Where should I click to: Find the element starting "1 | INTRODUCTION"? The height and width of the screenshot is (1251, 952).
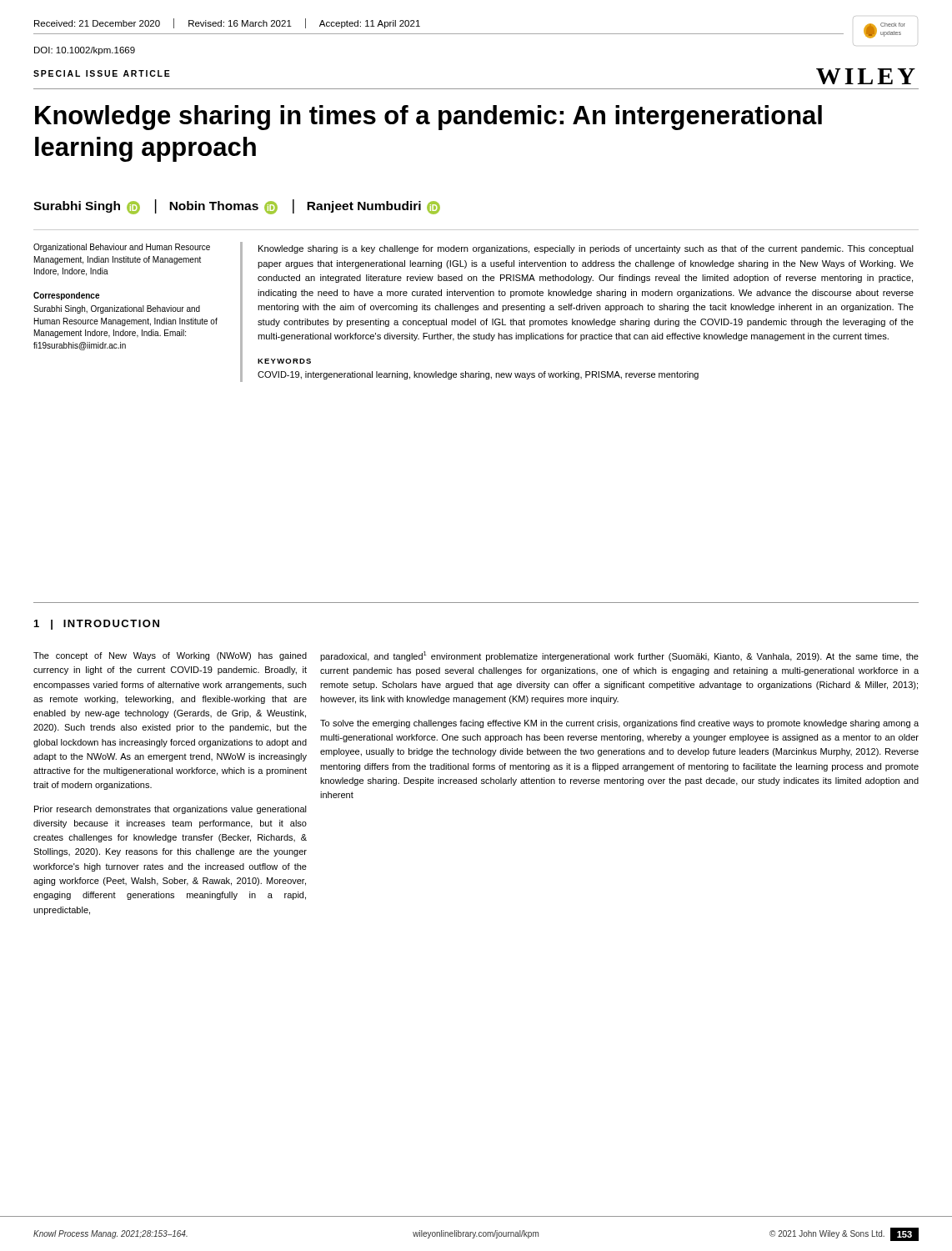(97, 623)
